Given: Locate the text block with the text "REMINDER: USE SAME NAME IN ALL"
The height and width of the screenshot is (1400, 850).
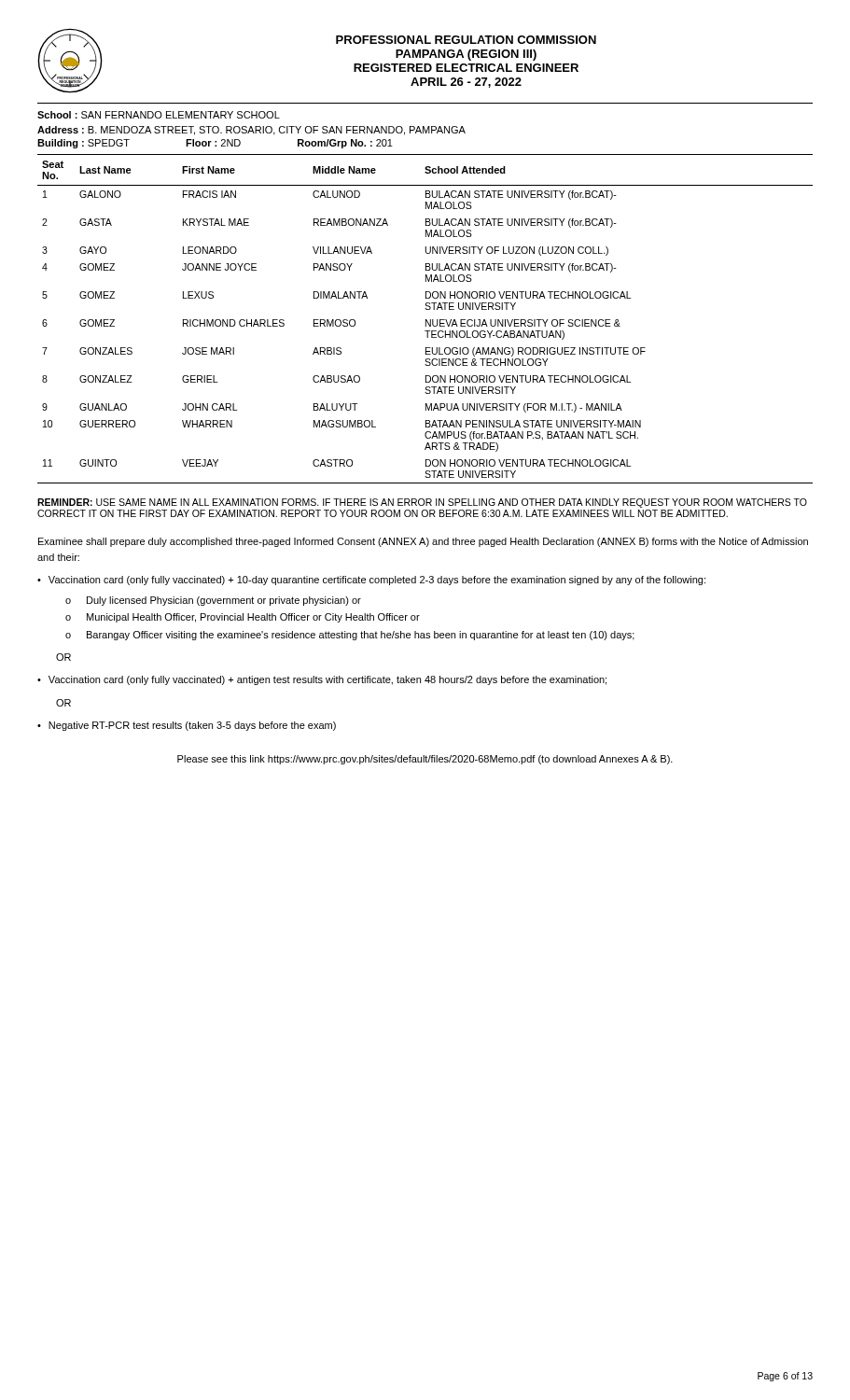Looking at the screenshot, I should (422, 508).
